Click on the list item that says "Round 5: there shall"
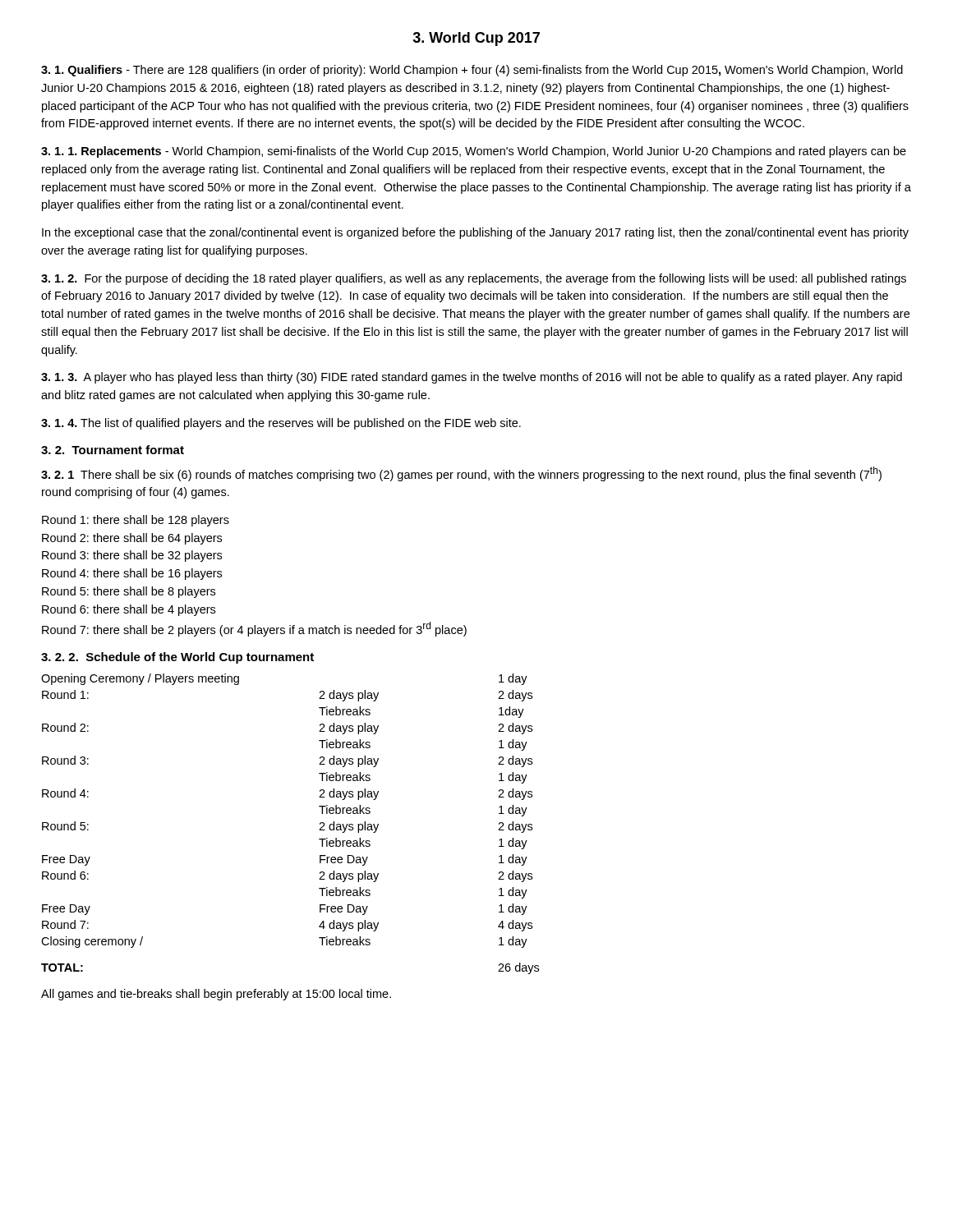Image resolution: width=953 pixels, height=1232 pixels. click(x=129, y=591)
